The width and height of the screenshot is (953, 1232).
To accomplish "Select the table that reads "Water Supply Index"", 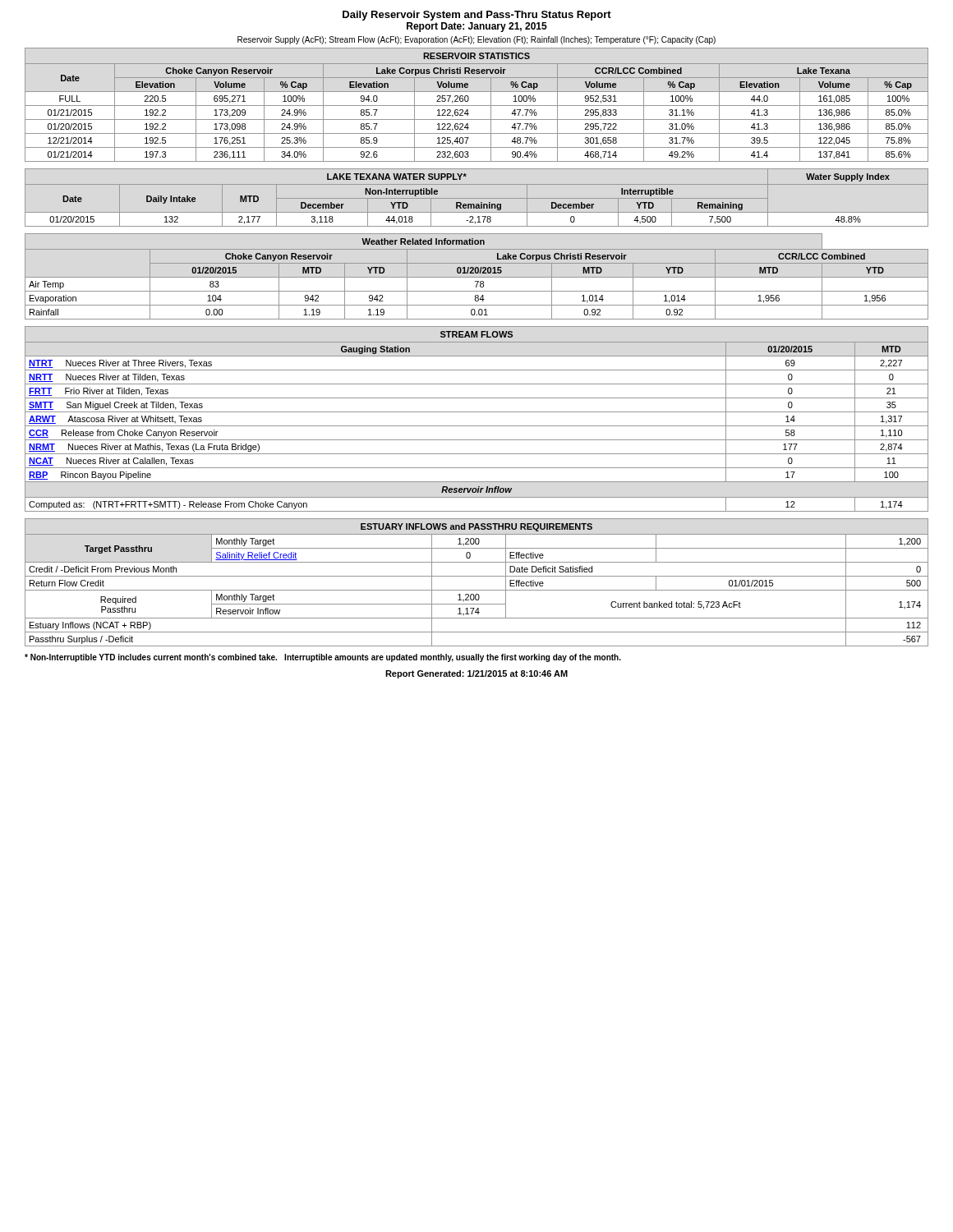I will click(x=476, y=198).
